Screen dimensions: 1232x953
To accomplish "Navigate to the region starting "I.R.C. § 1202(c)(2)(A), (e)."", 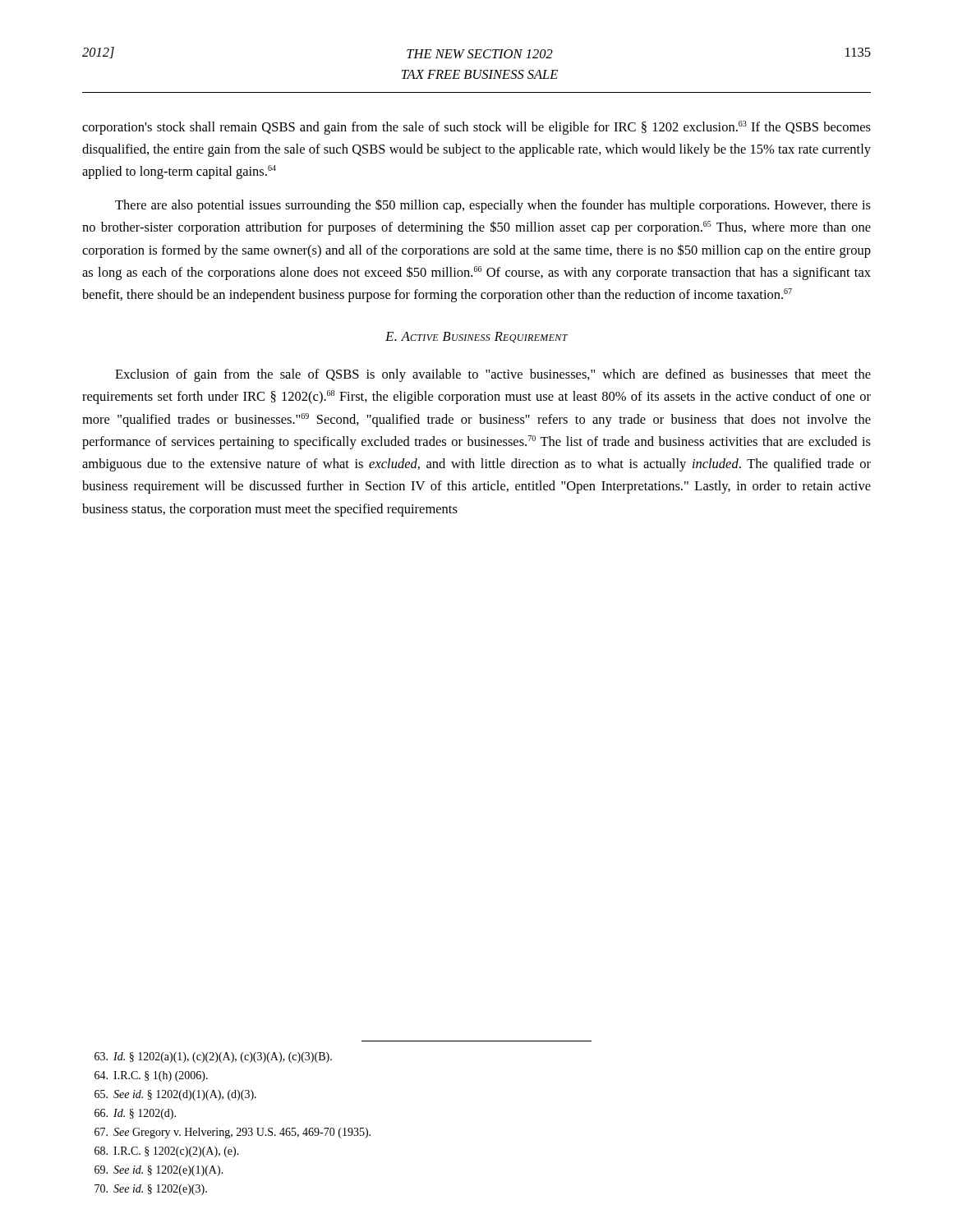I will coord(167,1152).
